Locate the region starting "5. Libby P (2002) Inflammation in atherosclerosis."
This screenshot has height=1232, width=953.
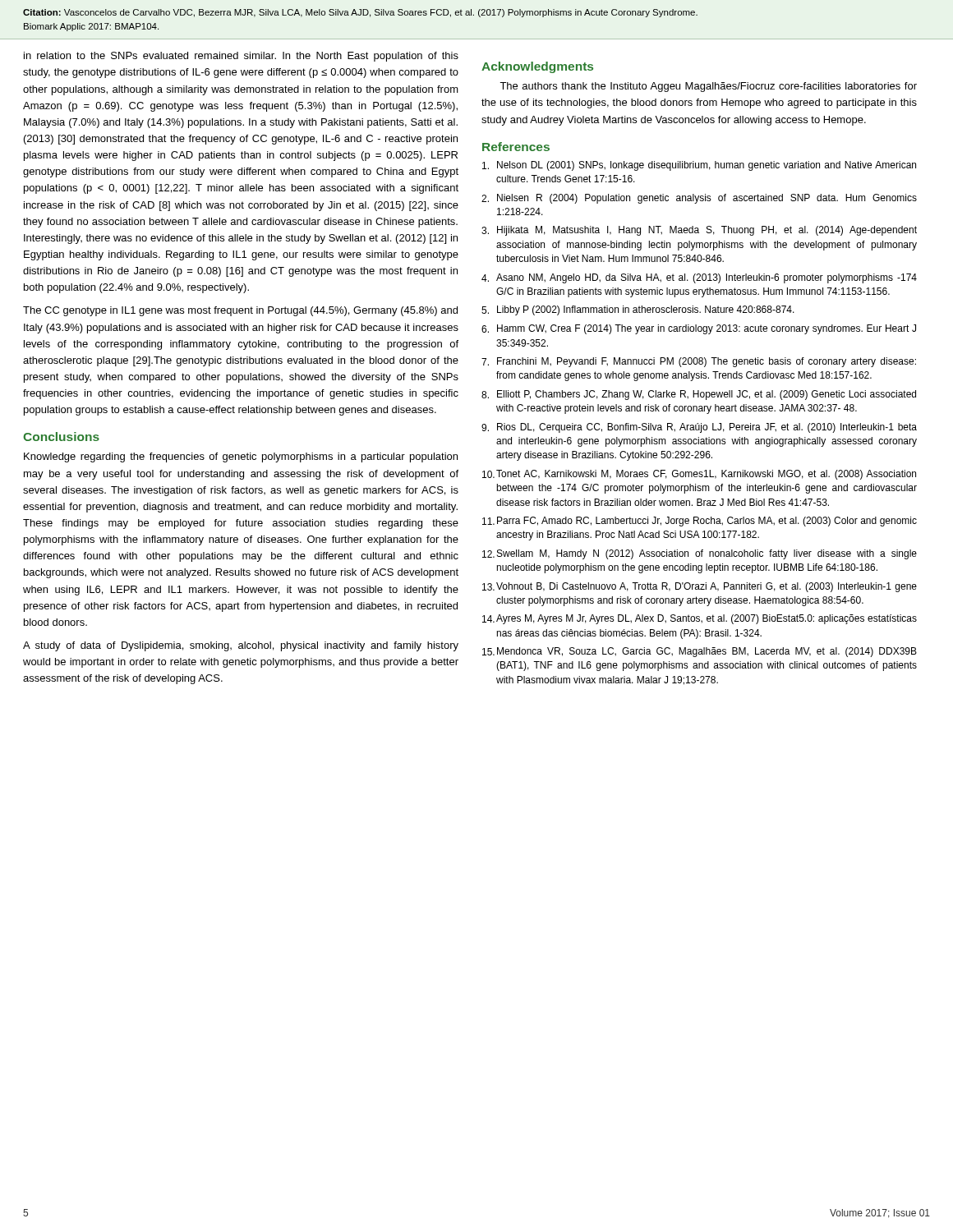pos(638,311)
